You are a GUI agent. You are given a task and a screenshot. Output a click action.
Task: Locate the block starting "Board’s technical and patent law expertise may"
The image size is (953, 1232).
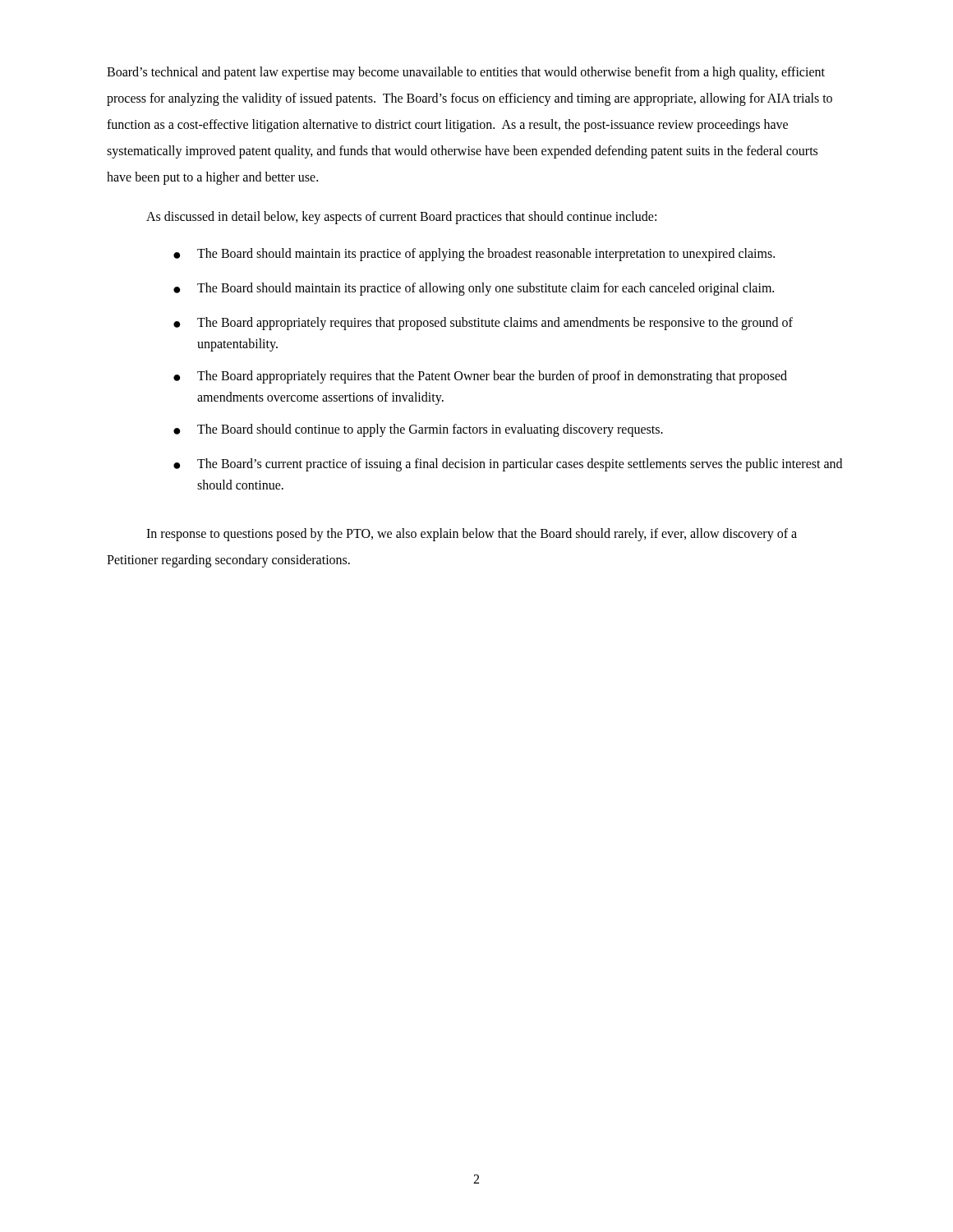470,124
